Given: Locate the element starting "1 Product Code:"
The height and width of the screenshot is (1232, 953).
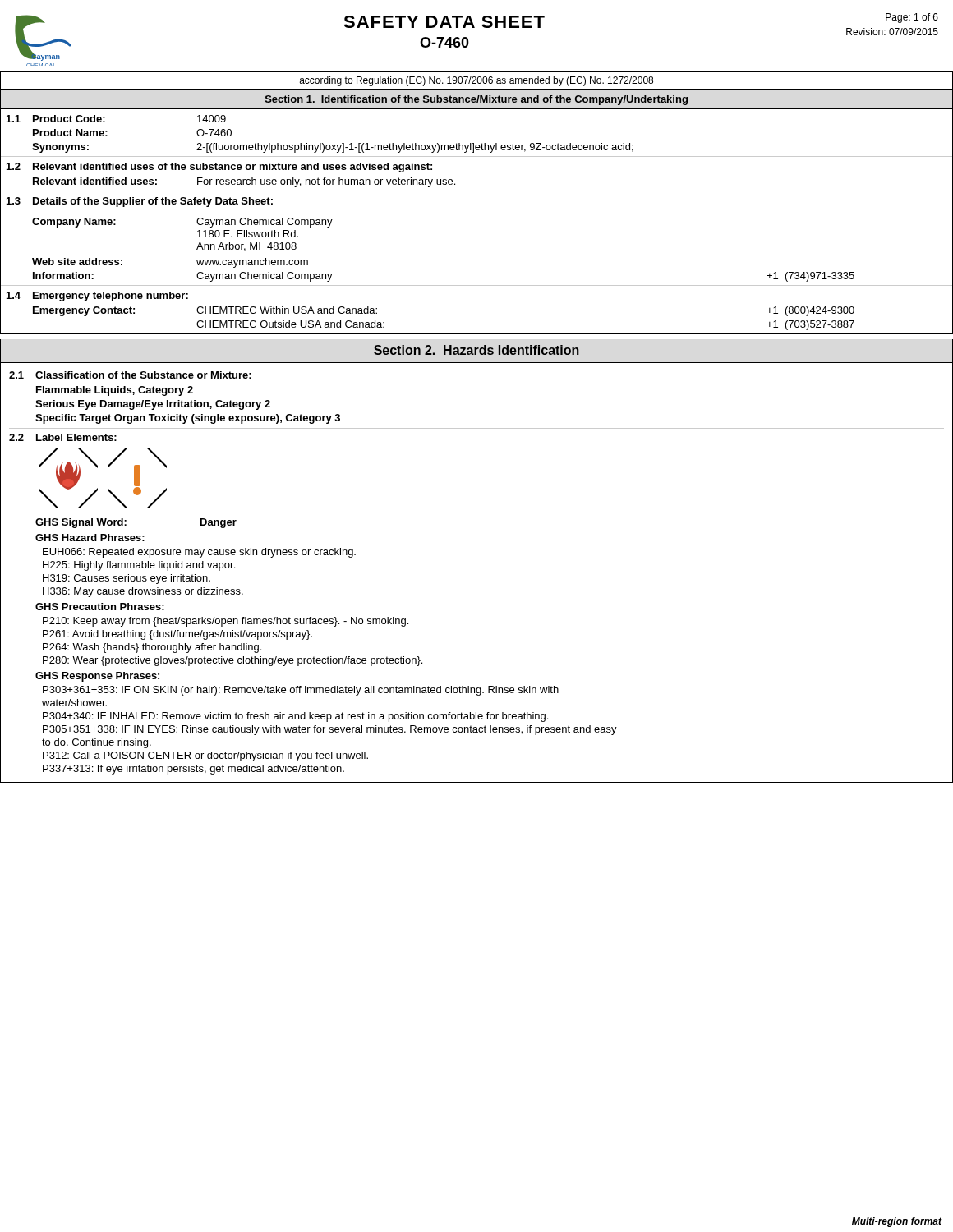Looking at the screenshot, I should tap(476, 133).
